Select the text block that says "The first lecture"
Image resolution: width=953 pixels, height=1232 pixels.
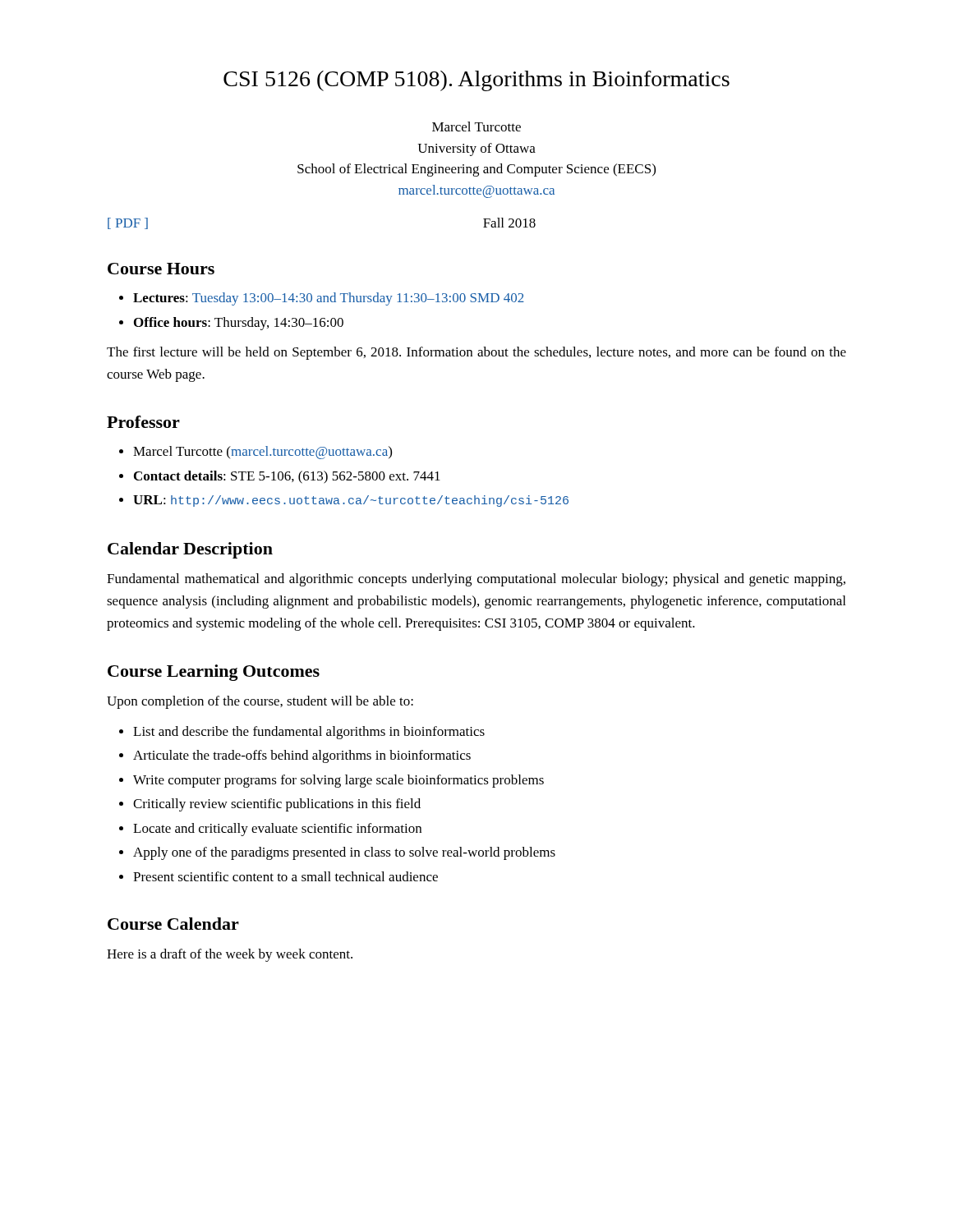coord(476,363)
